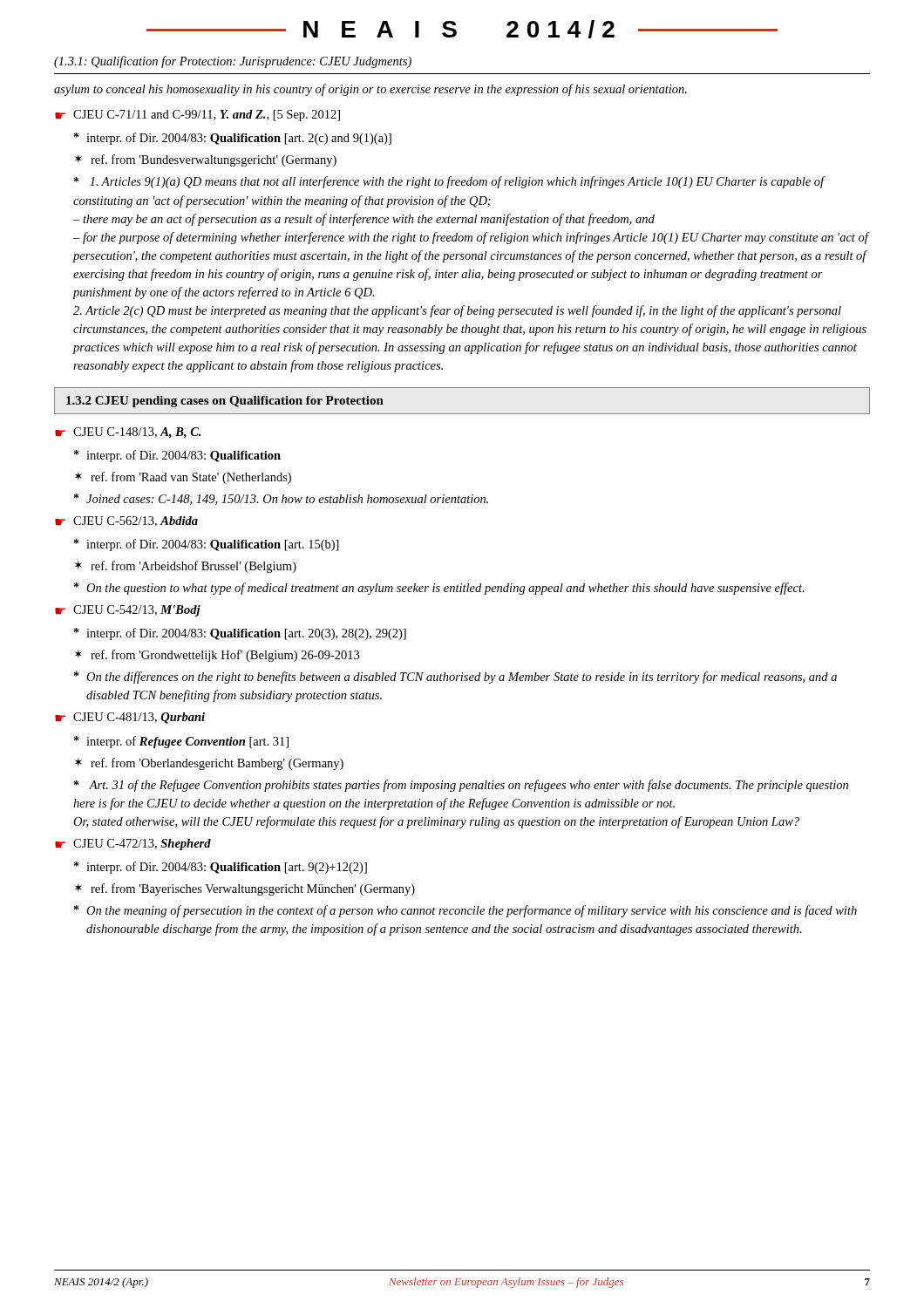Navigate to the region starting "* On the question to what type"
Image resolution: width=924 pixels, height=1308 pixels.
coord(439,588)
